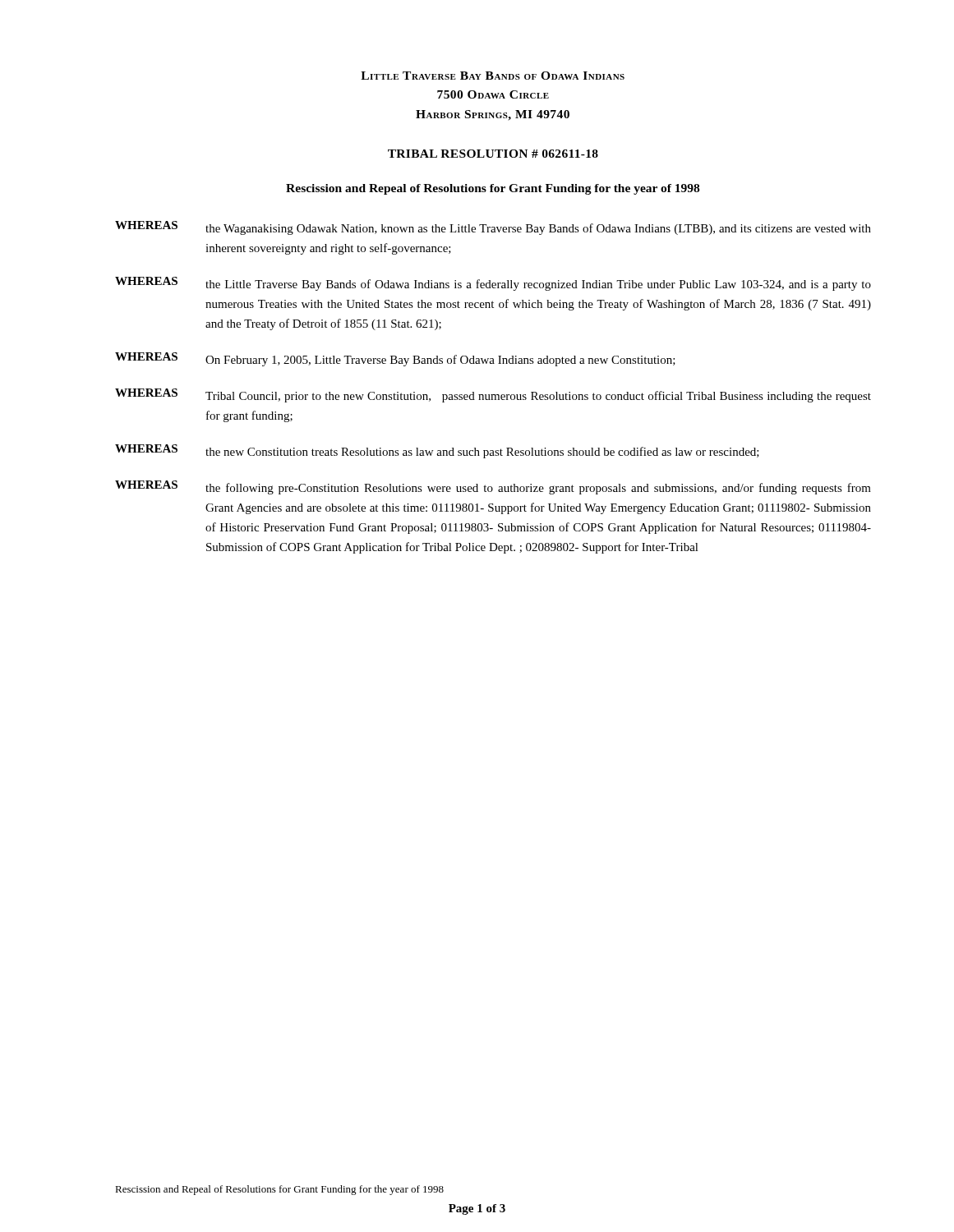This screenshot has height=1232, width=954.
Task: Click the passage that begins "WHEREAS the new"
Action: click(493, 452)
